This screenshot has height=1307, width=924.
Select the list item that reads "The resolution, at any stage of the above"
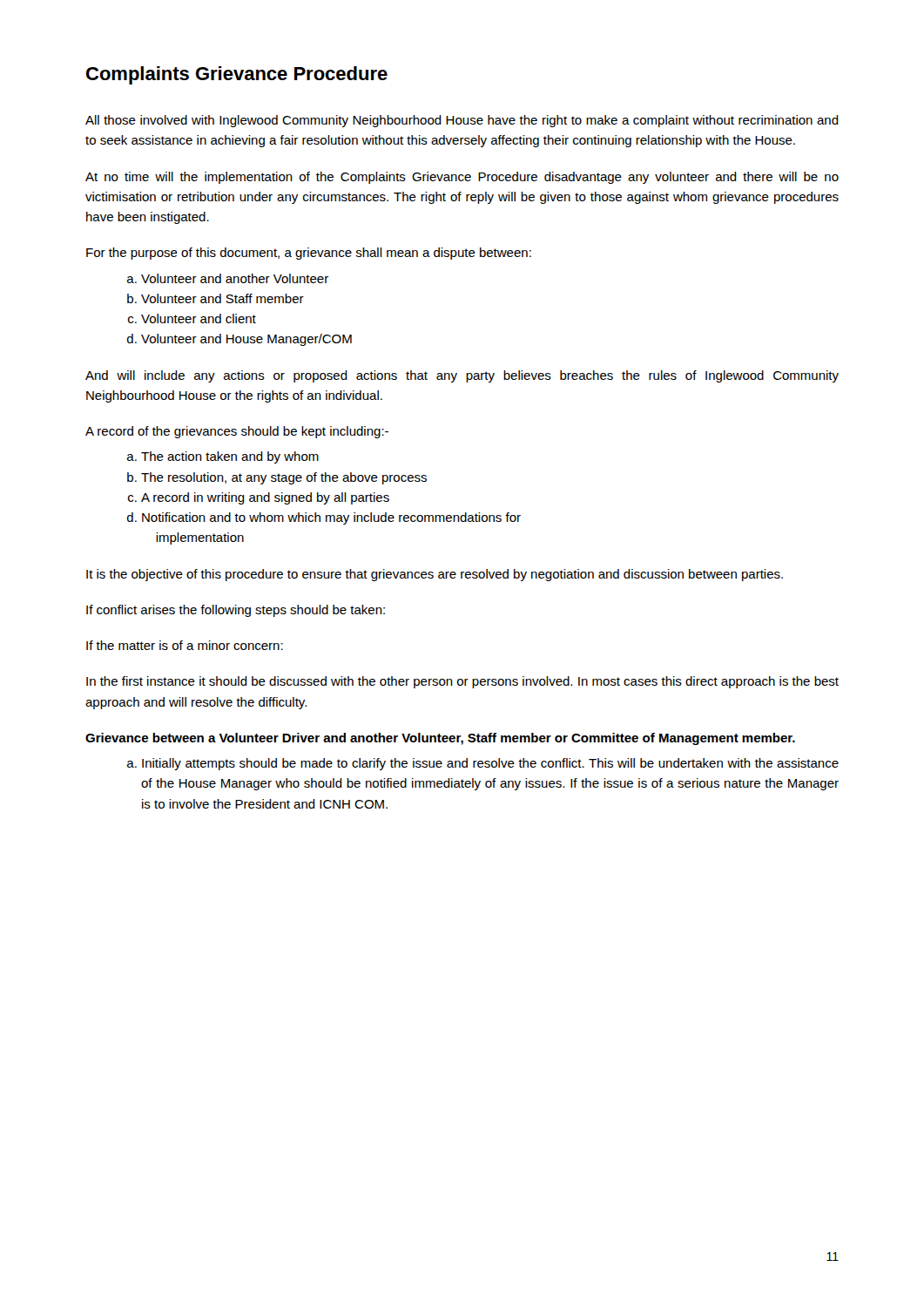(x=284, y=477)
